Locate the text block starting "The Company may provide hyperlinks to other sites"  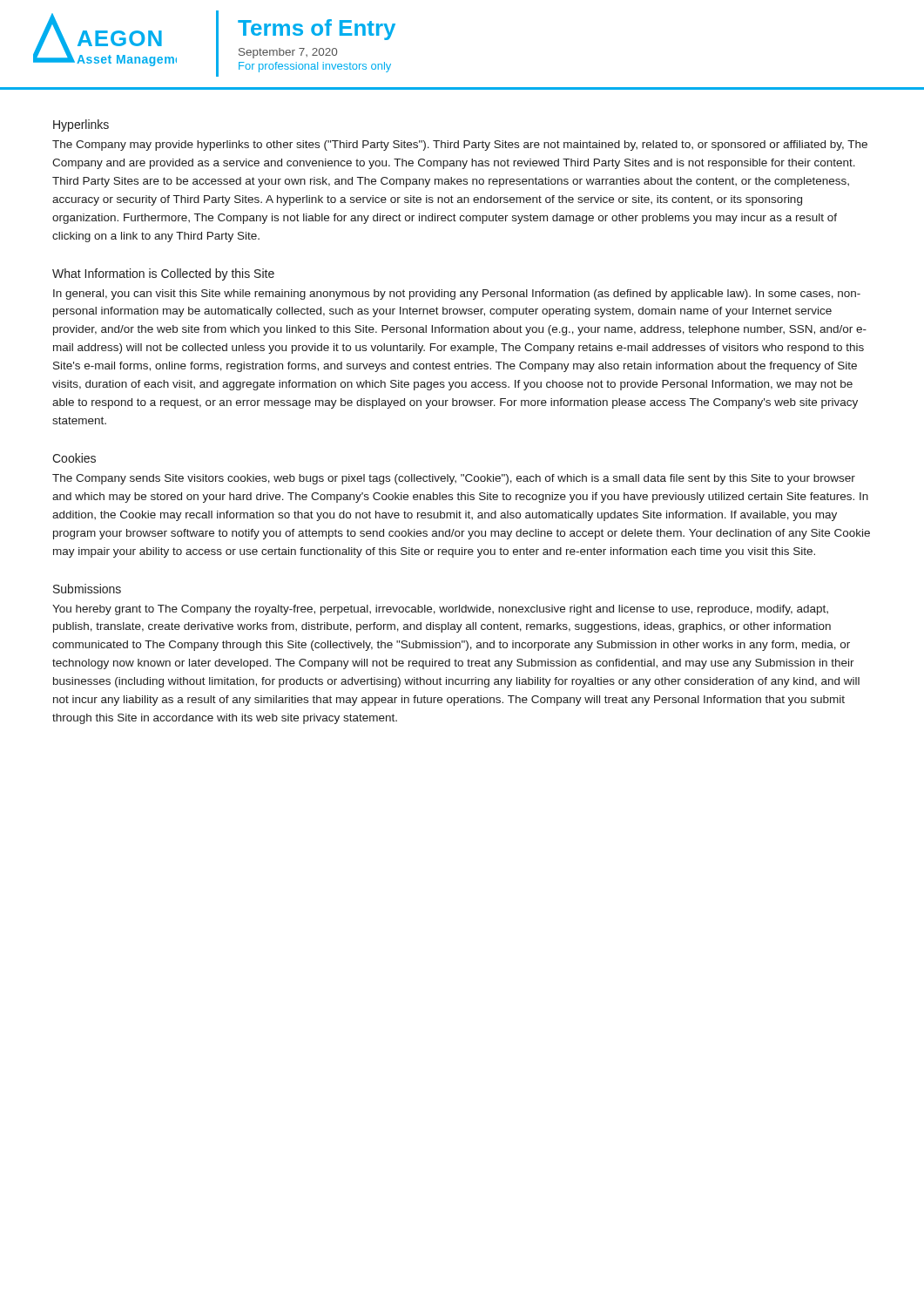click(460, 190)
